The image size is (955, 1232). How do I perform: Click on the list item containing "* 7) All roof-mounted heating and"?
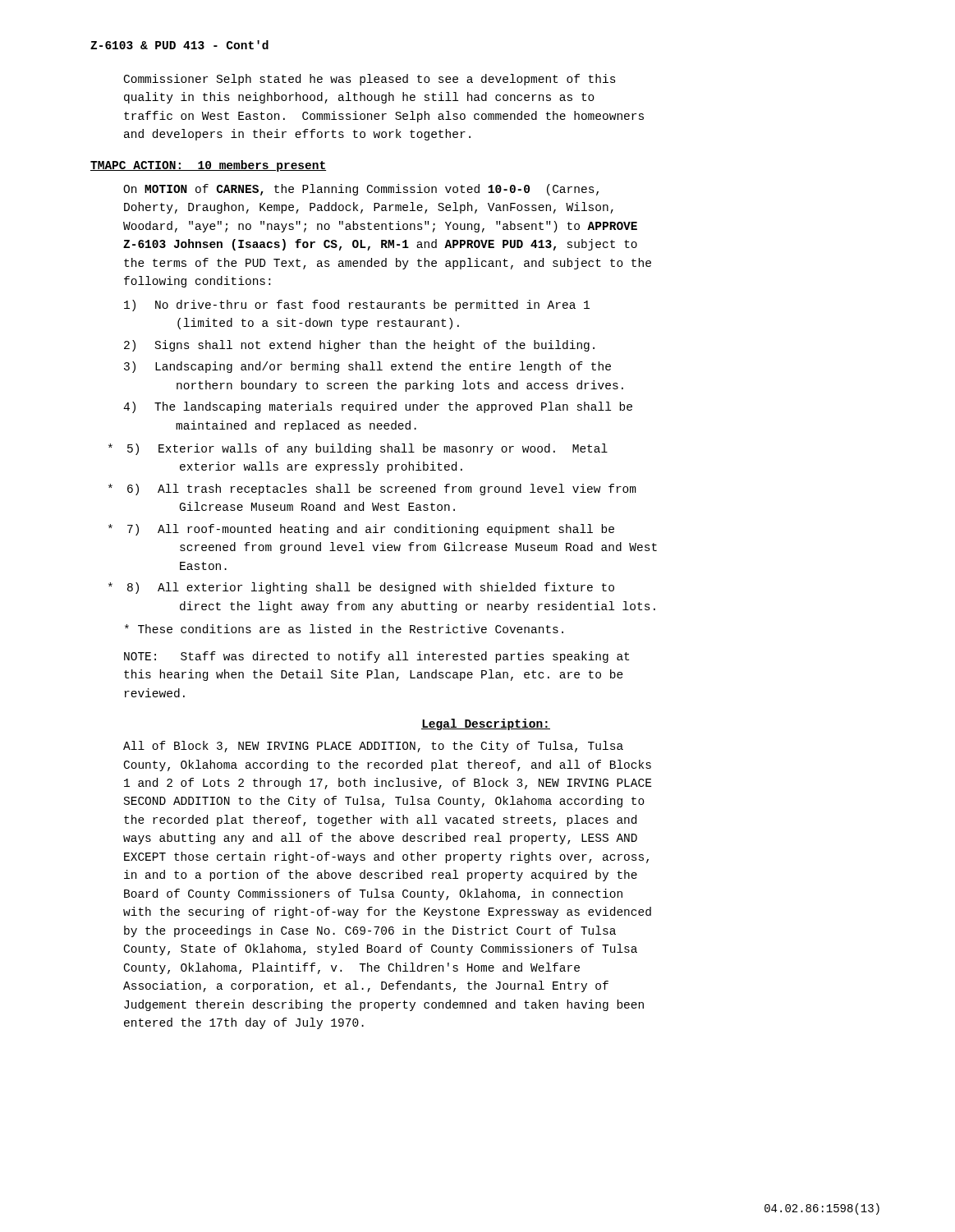click(494, 548)
